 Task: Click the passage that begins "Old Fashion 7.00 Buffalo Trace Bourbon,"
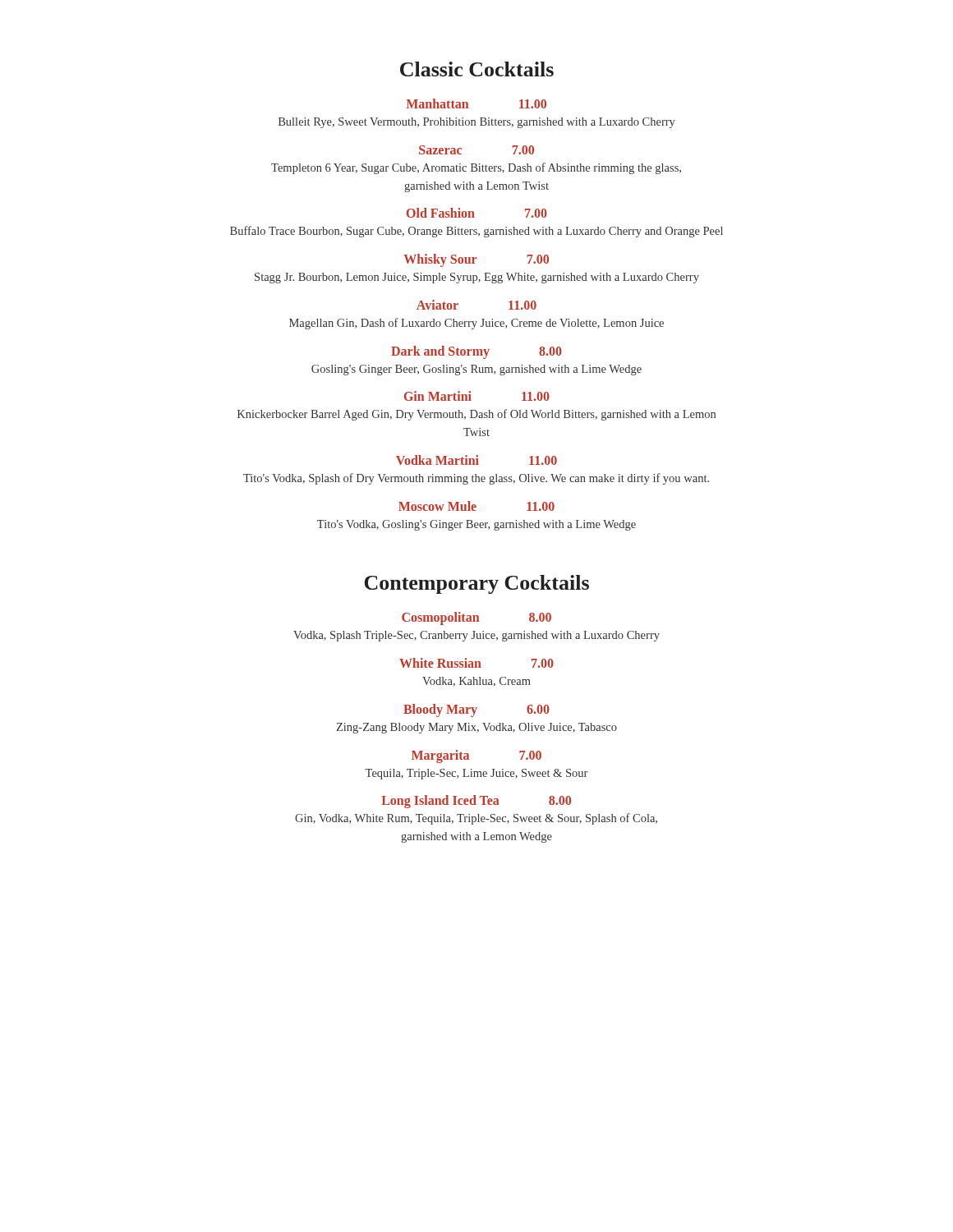point(476,223)
